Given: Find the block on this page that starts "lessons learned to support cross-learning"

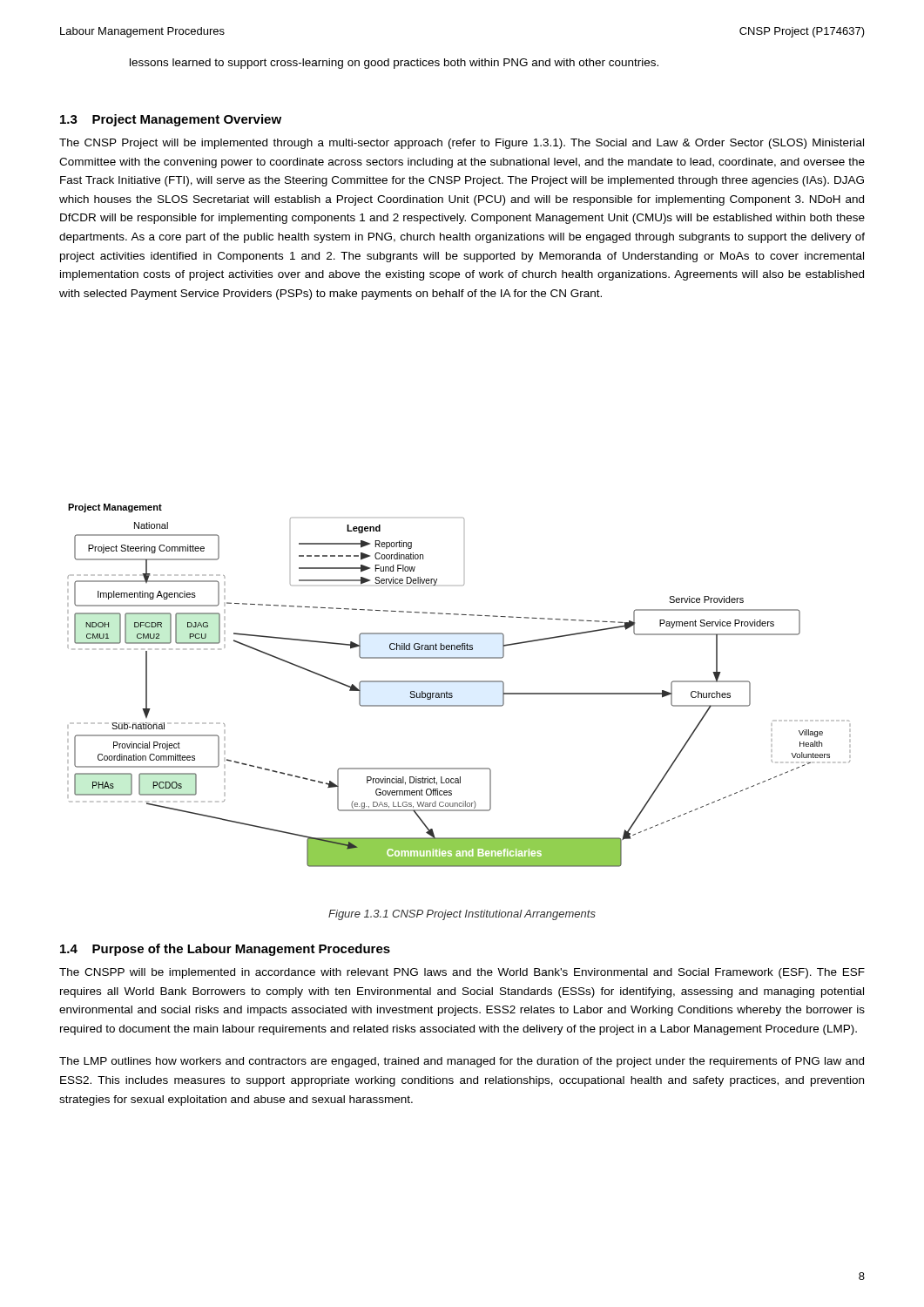Looking at the screenshot, I should tap(394, 62).
